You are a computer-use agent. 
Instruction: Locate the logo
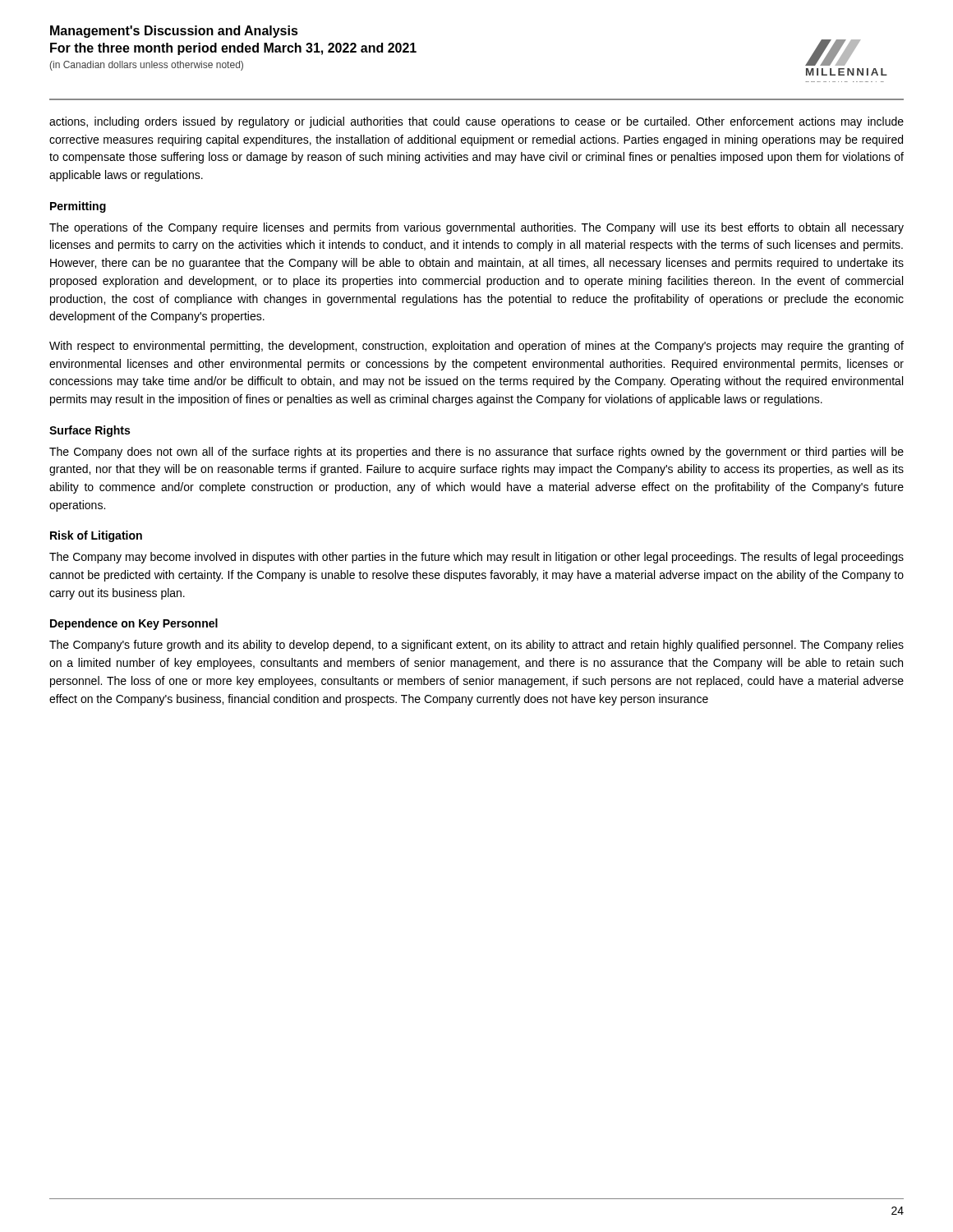pyautogui.click(x=850, y=53)
